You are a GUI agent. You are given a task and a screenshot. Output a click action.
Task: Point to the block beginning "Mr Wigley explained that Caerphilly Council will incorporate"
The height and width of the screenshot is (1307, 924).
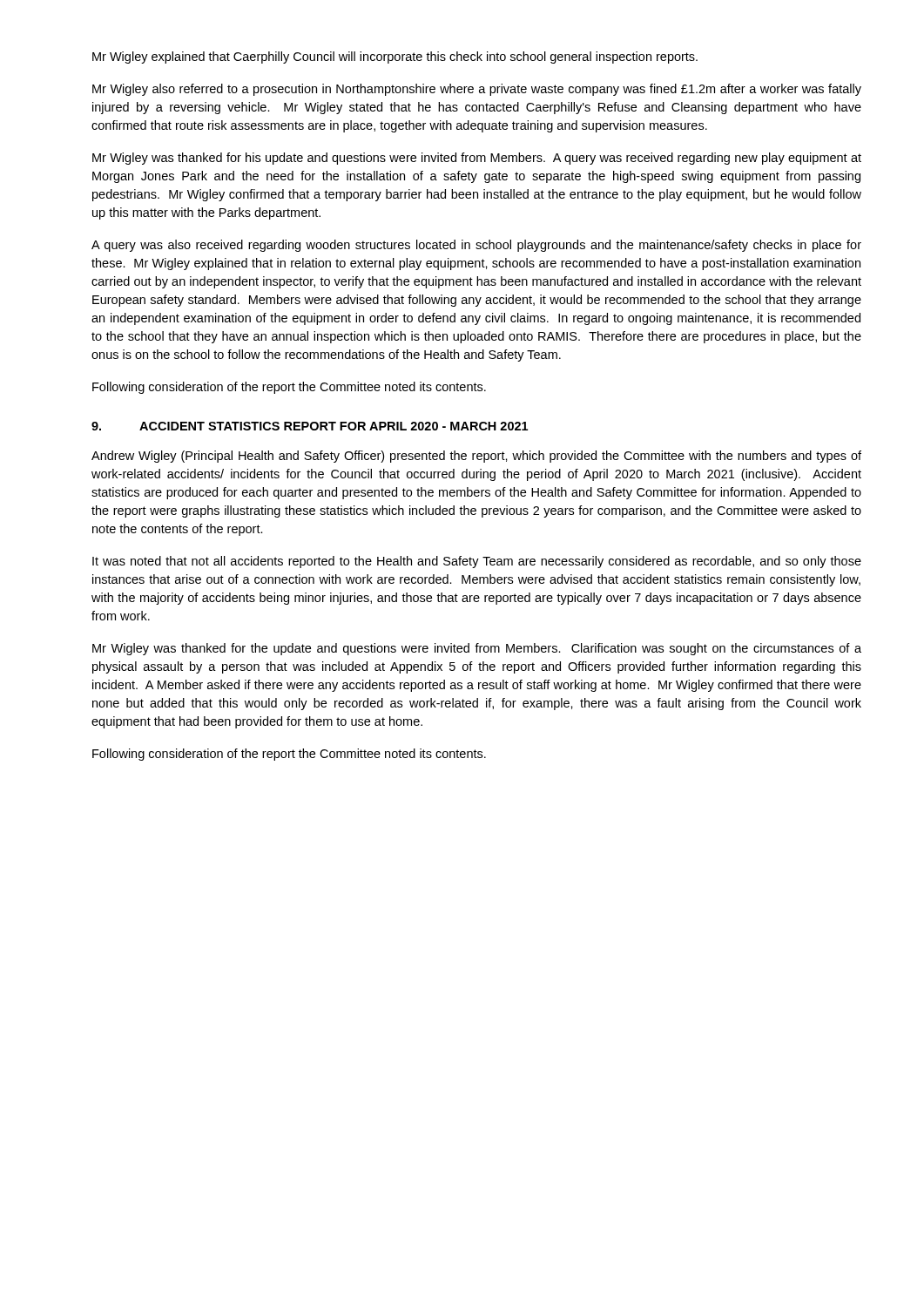pyautogui.click(x=395, y=57)
